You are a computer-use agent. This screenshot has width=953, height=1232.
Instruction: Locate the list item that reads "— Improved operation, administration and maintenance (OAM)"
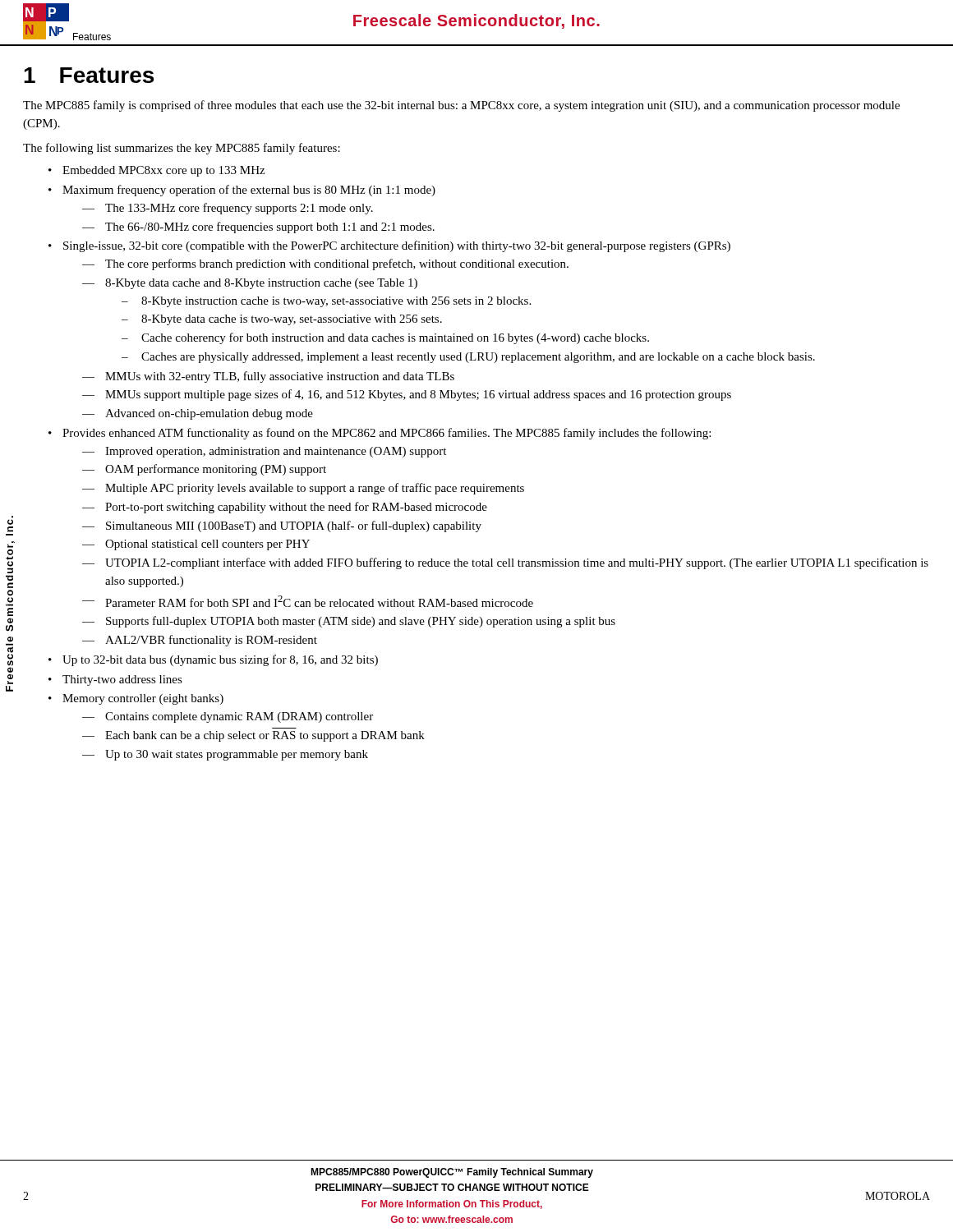click(x=264, y=451)
